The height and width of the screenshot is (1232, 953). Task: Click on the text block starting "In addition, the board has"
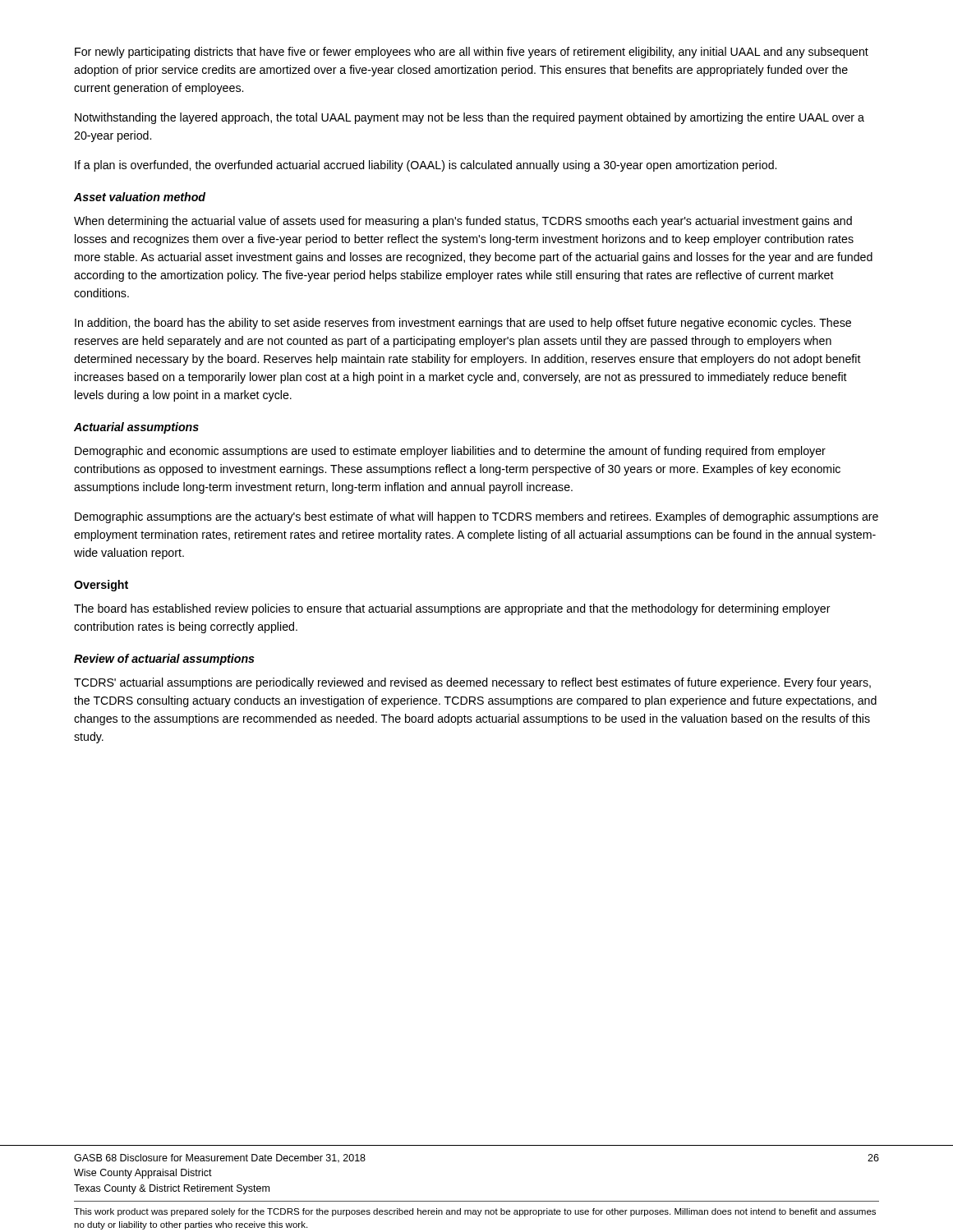coord(467,359)
